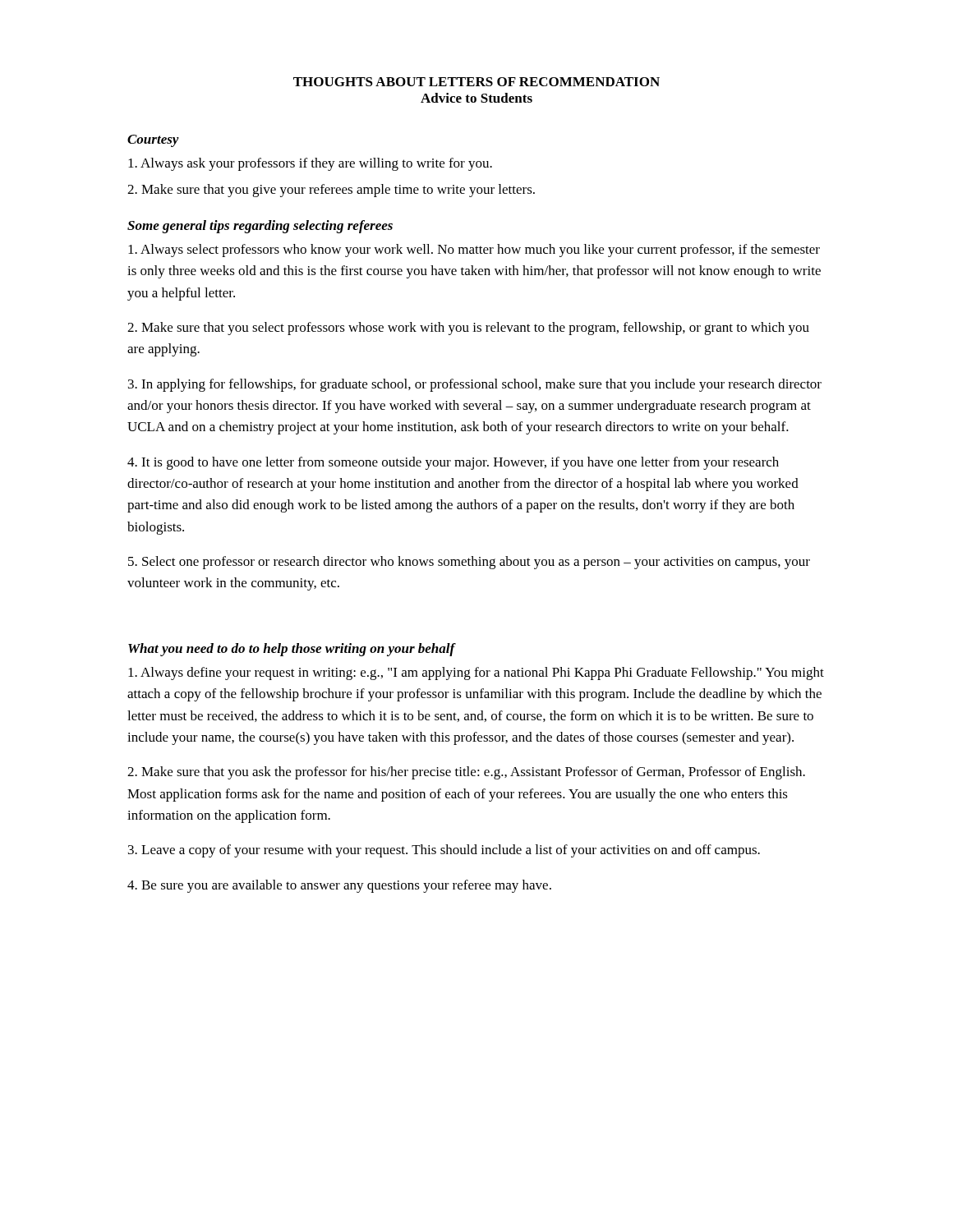Locate the list item with the text "2. Make sure"
Screen dimensions: 1232x953
332,189
